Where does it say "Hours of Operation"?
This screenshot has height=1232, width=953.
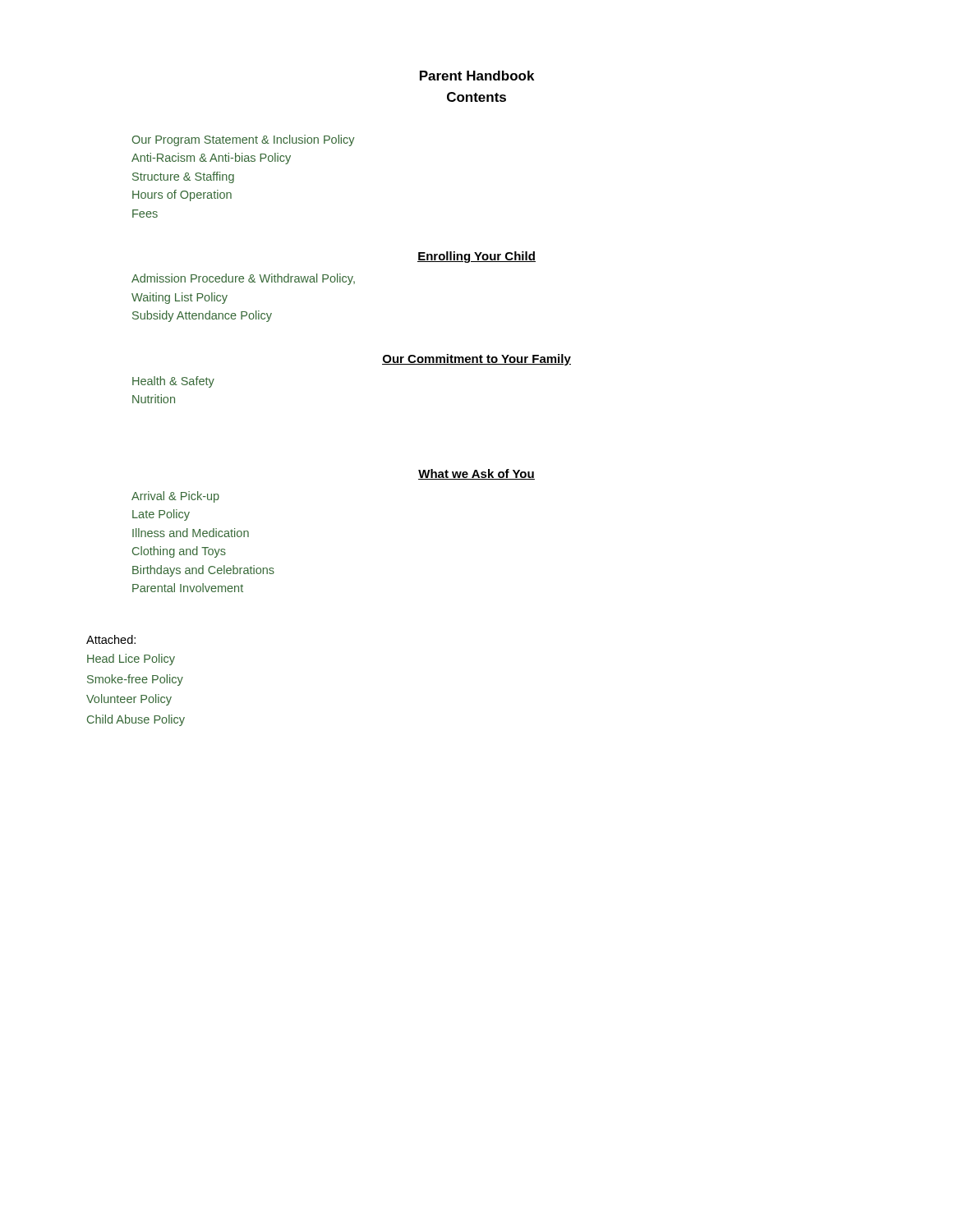pos(182,195)
